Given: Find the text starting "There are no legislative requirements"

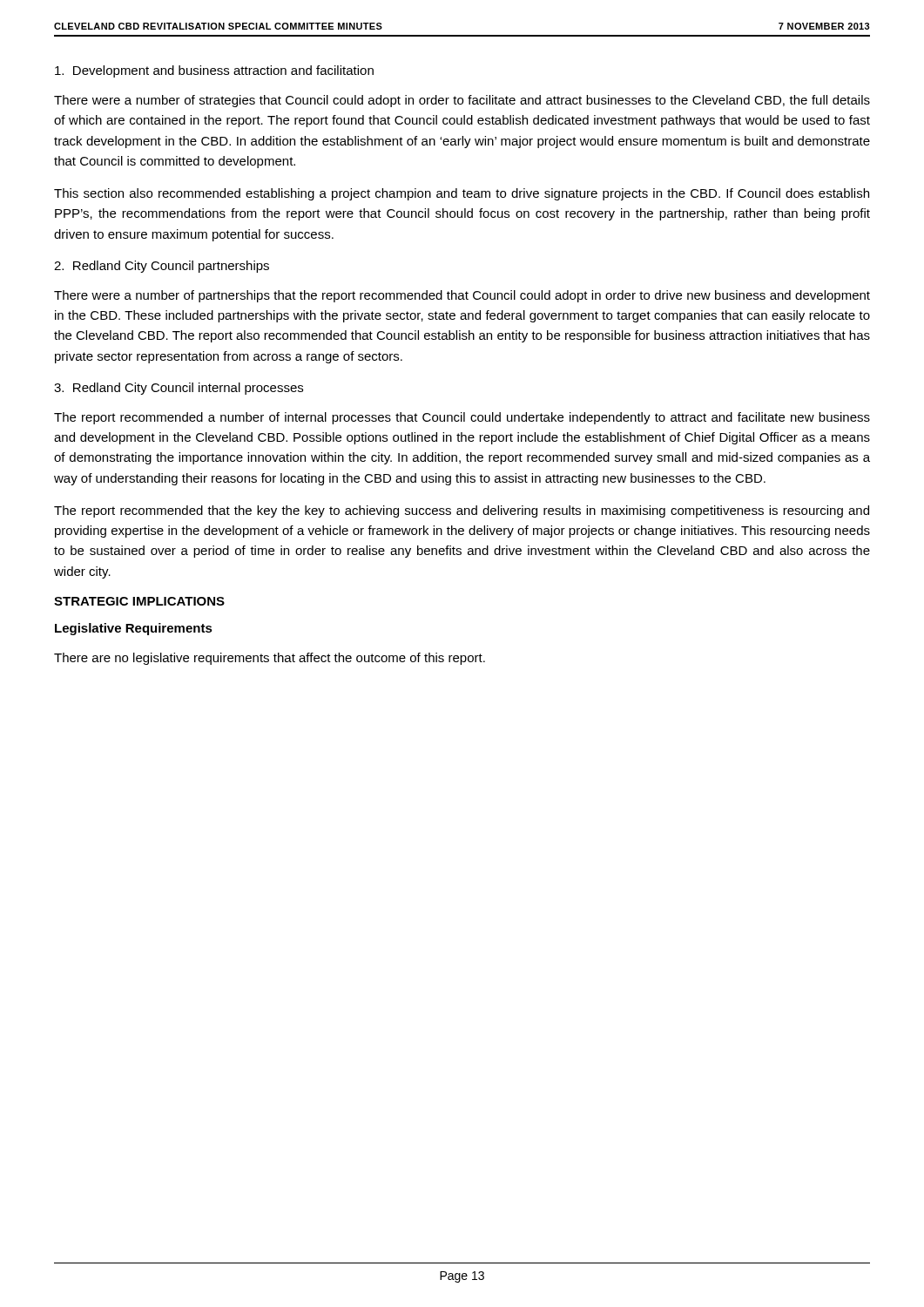Looking at the screenshot, I should [x=270, y=657].
